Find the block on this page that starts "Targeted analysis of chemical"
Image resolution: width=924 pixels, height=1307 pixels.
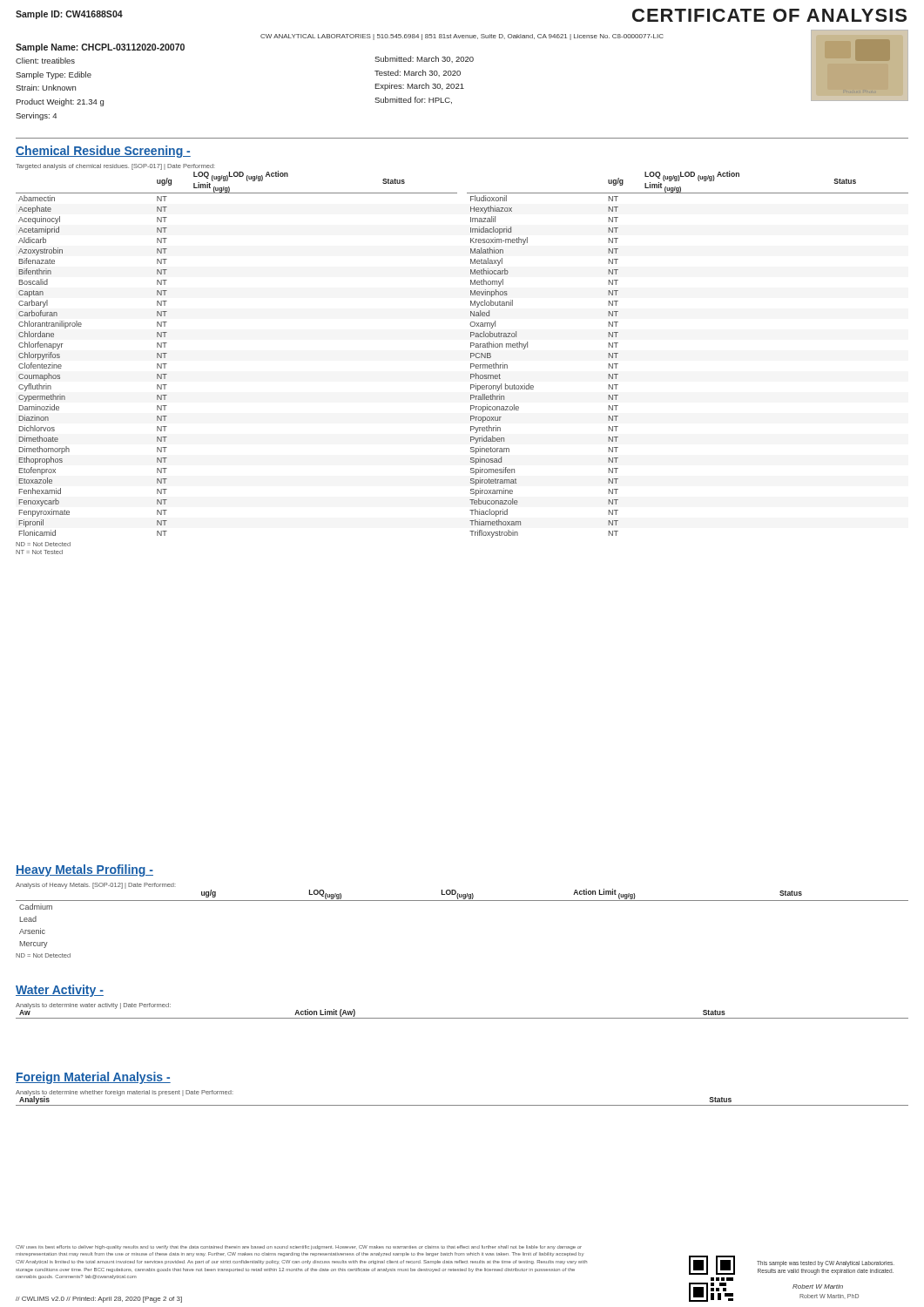click(115, 166)
